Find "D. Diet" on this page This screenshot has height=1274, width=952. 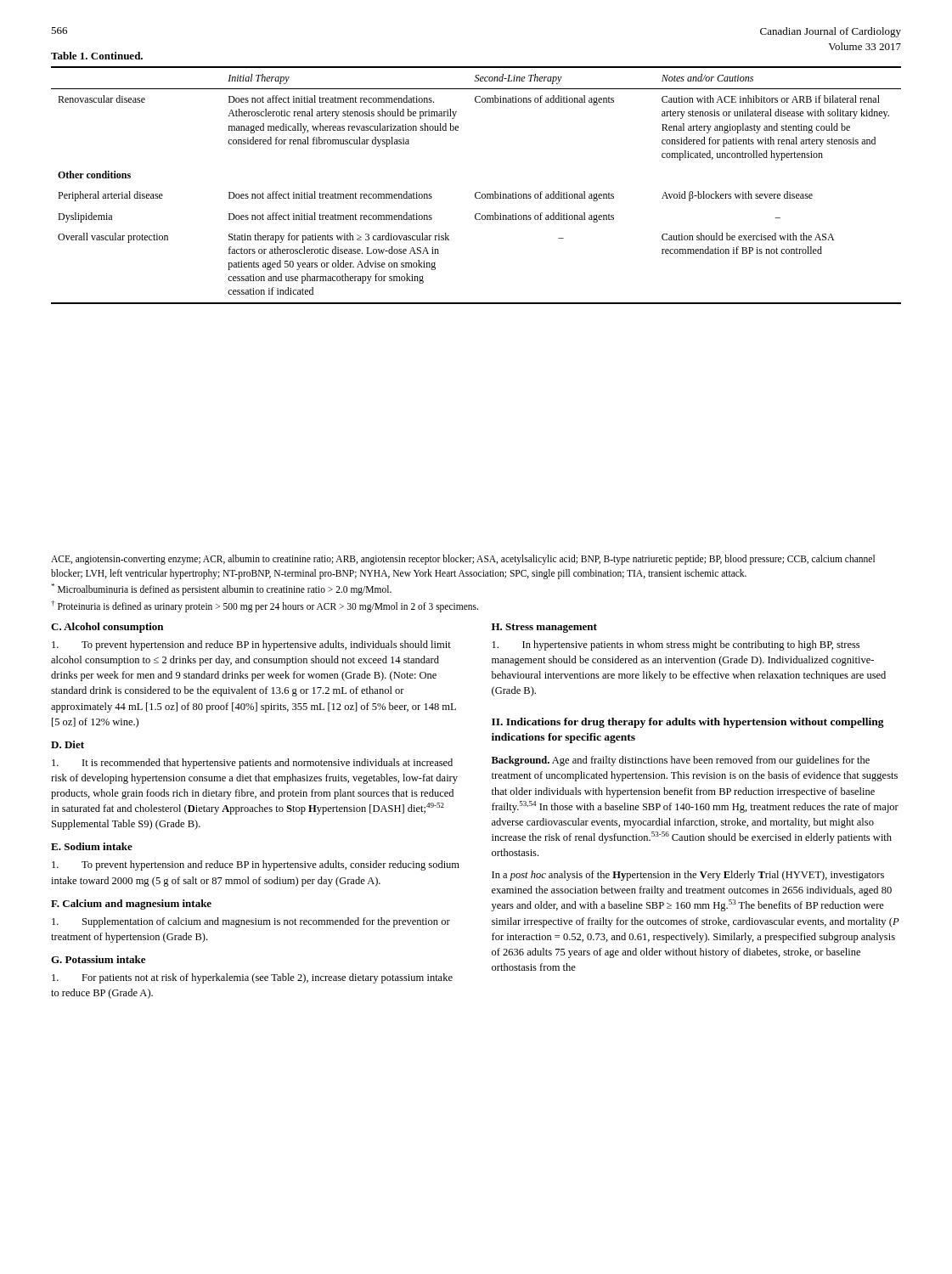67,744
